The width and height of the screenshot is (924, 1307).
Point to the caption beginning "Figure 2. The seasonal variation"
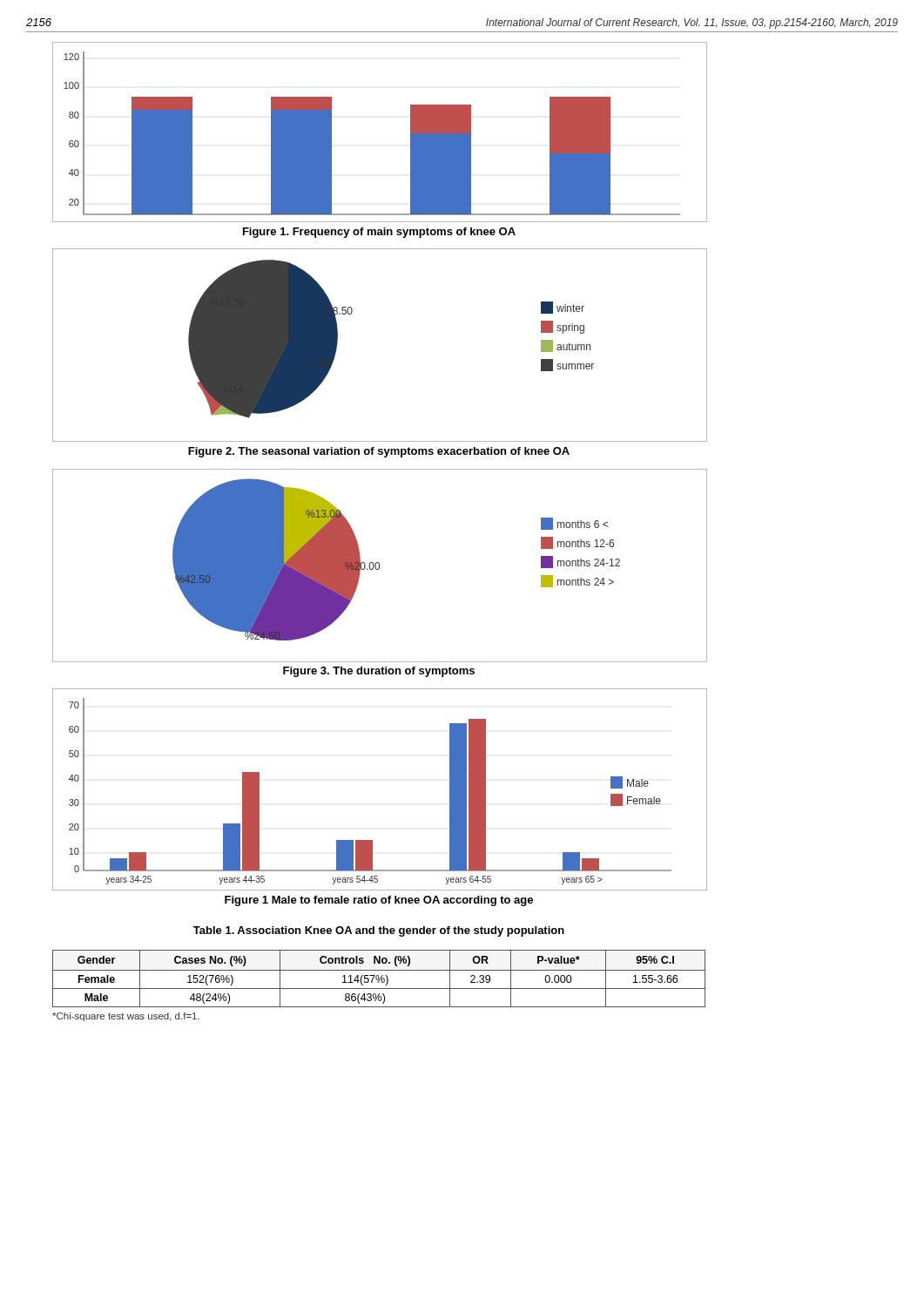tap(379, 451)
